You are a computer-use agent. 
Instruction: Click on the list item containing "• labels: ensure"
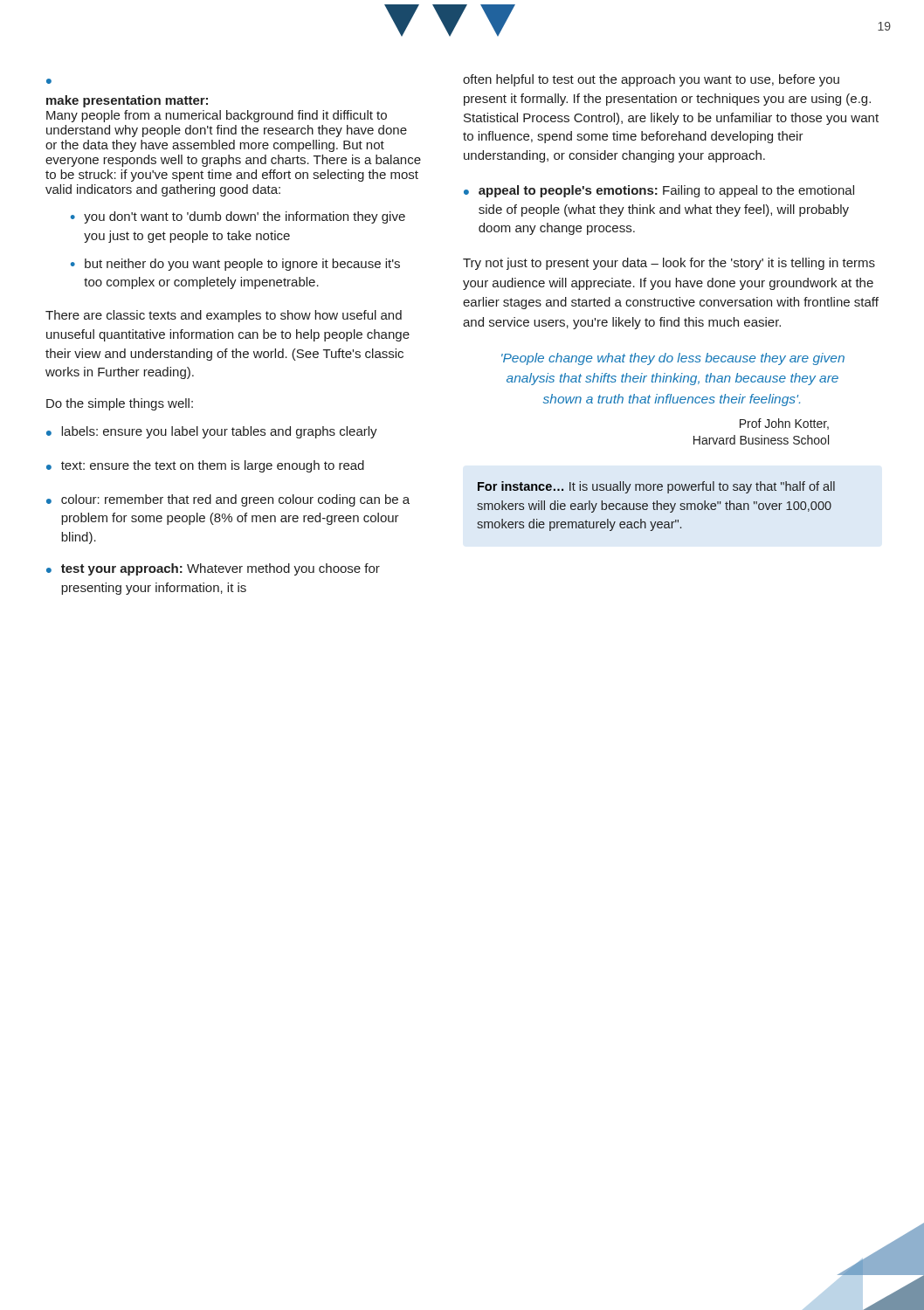(211, 434)
